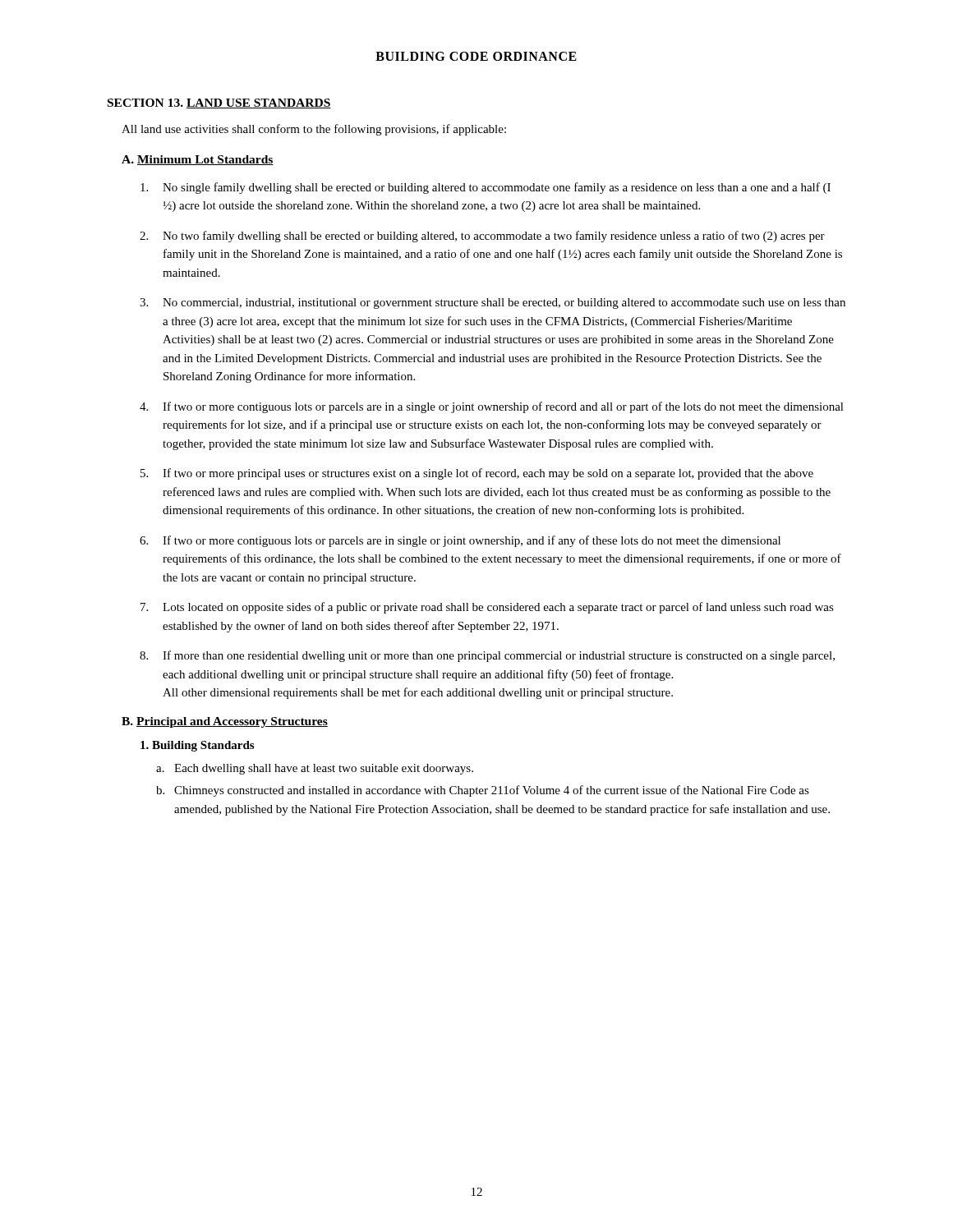Select the text block containing "All land use activities shall conform"
The image size is (953, 1232).
pyautogui.click(x=314, y=129)
